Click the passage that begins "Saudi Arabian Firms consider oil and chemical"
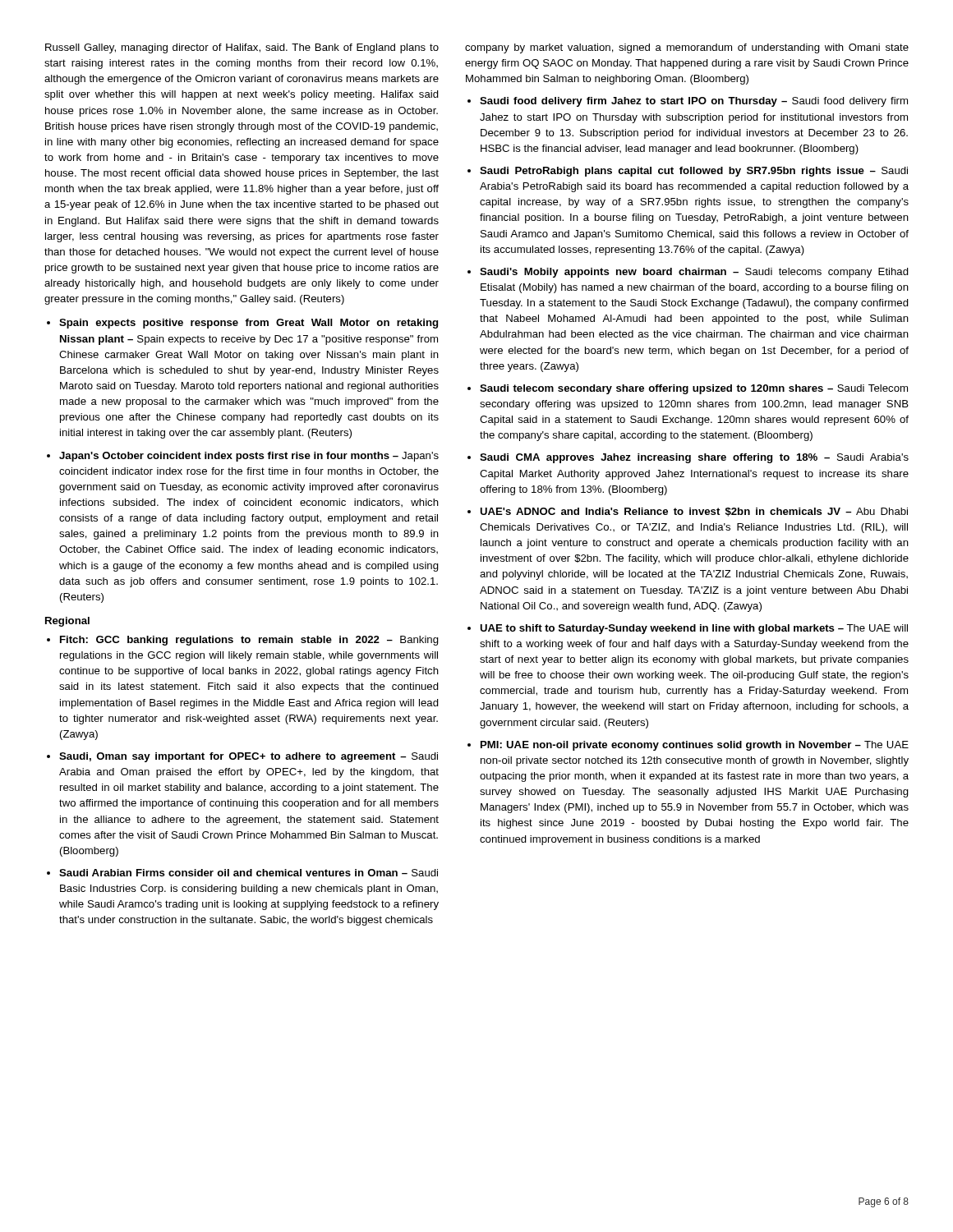The width and height of the screenshot is (953, 1232). [x=249, y=896]
